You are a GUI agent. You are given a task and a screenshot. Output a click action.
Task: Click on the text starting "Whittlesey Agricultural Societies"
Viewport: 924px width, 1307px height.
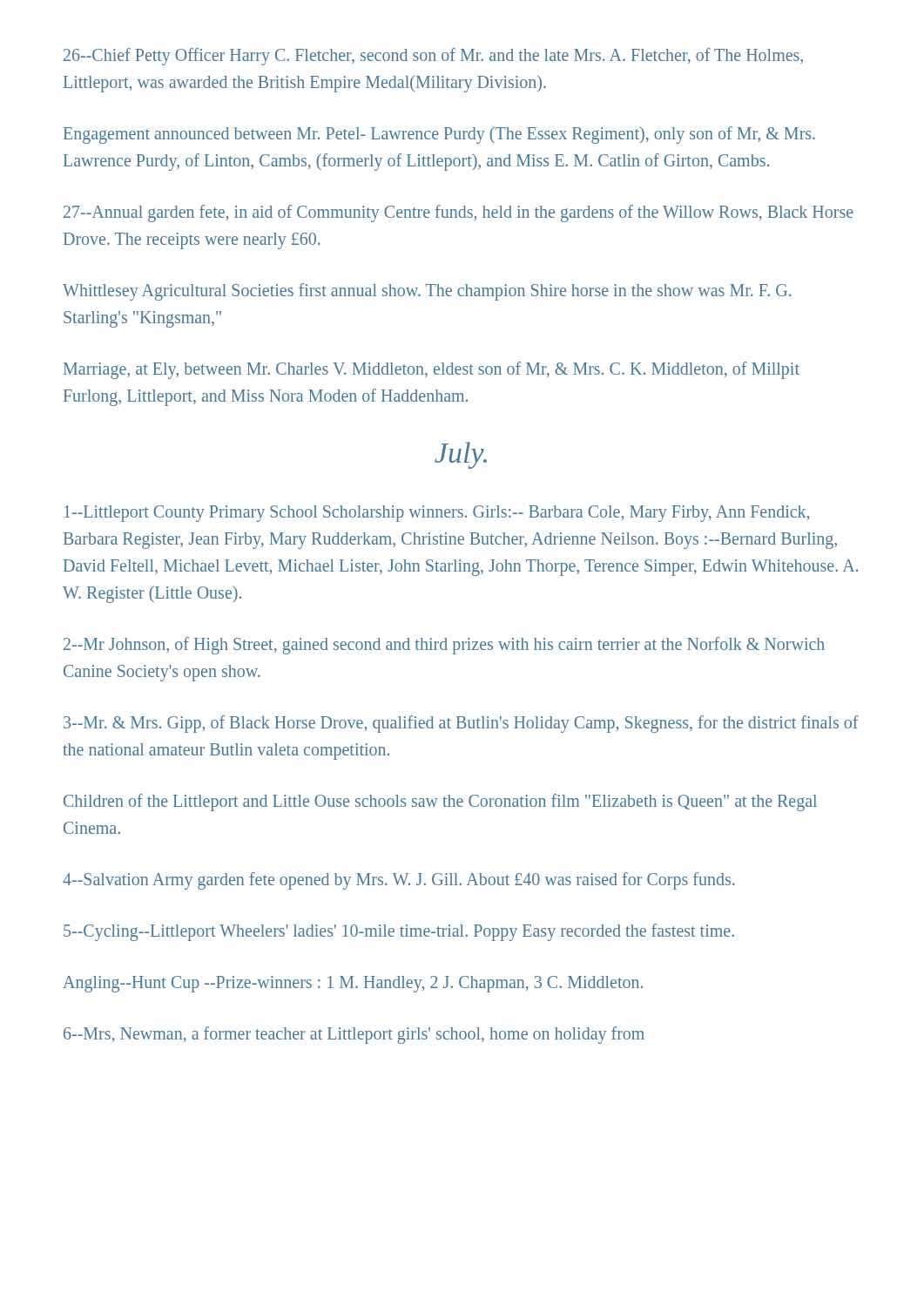427,304
